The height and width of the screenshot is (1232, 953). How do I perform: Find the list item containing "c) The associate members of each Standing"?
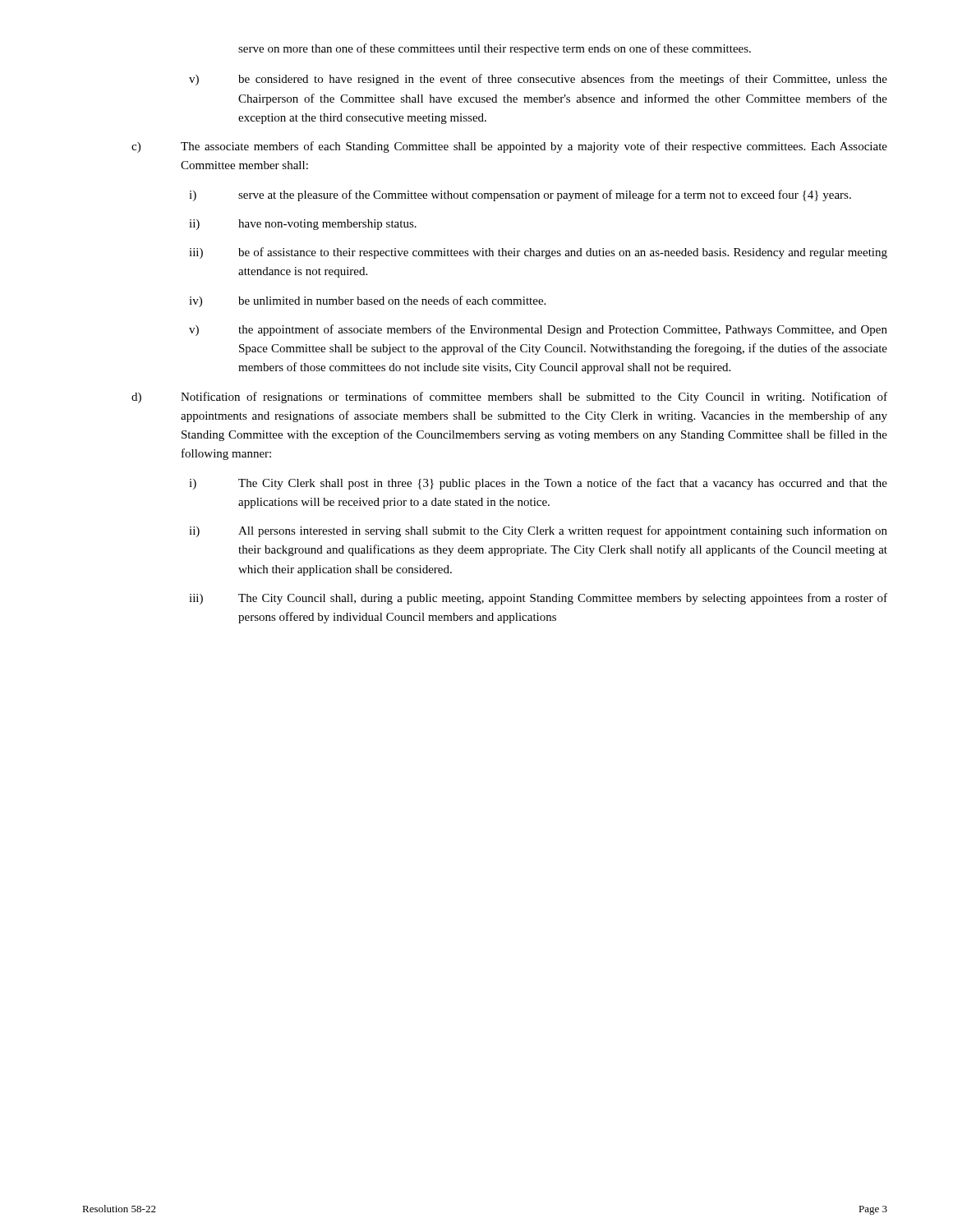(509, 156)
